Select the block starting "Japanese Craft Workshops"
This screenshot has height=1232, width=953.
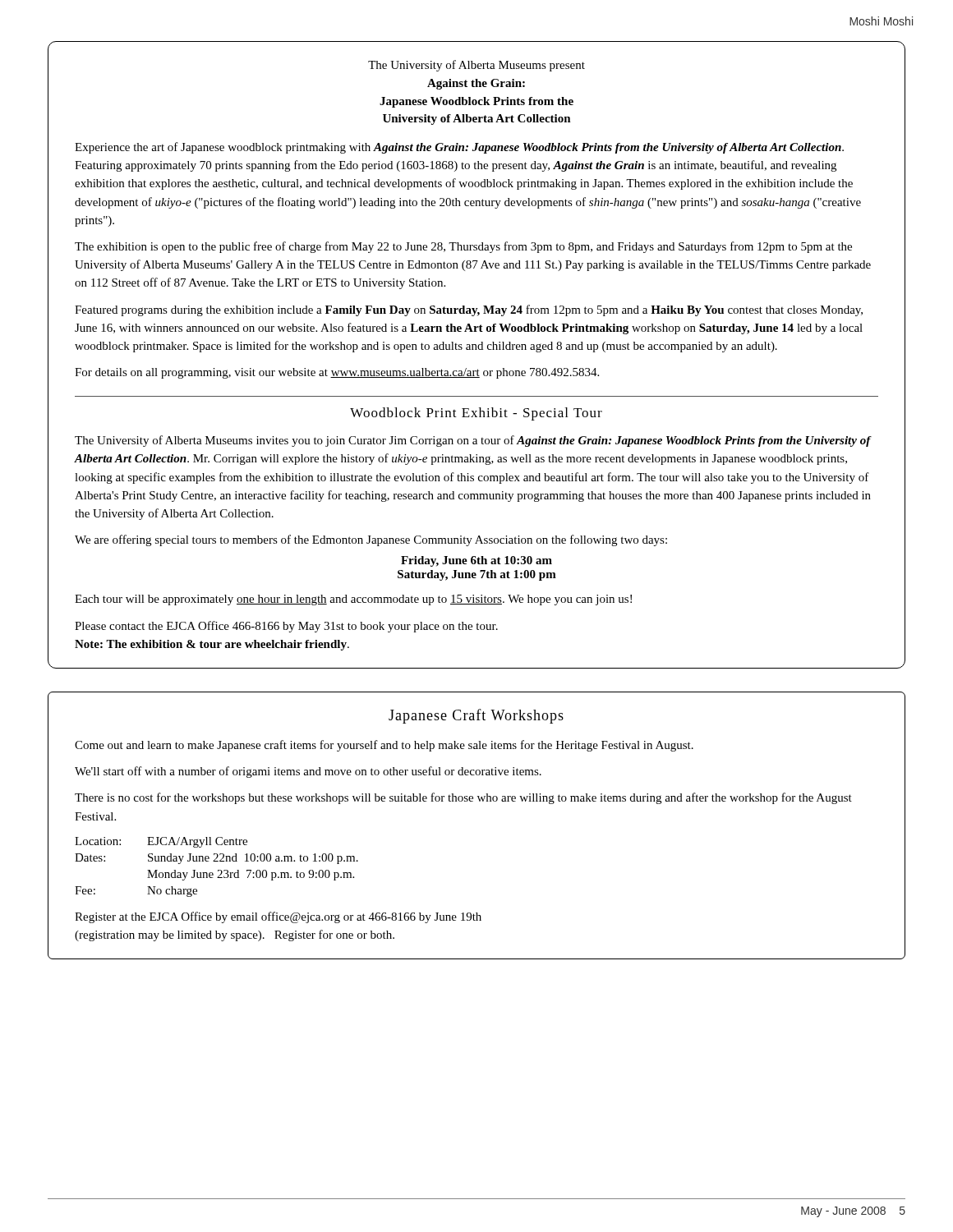pos(476,715)
